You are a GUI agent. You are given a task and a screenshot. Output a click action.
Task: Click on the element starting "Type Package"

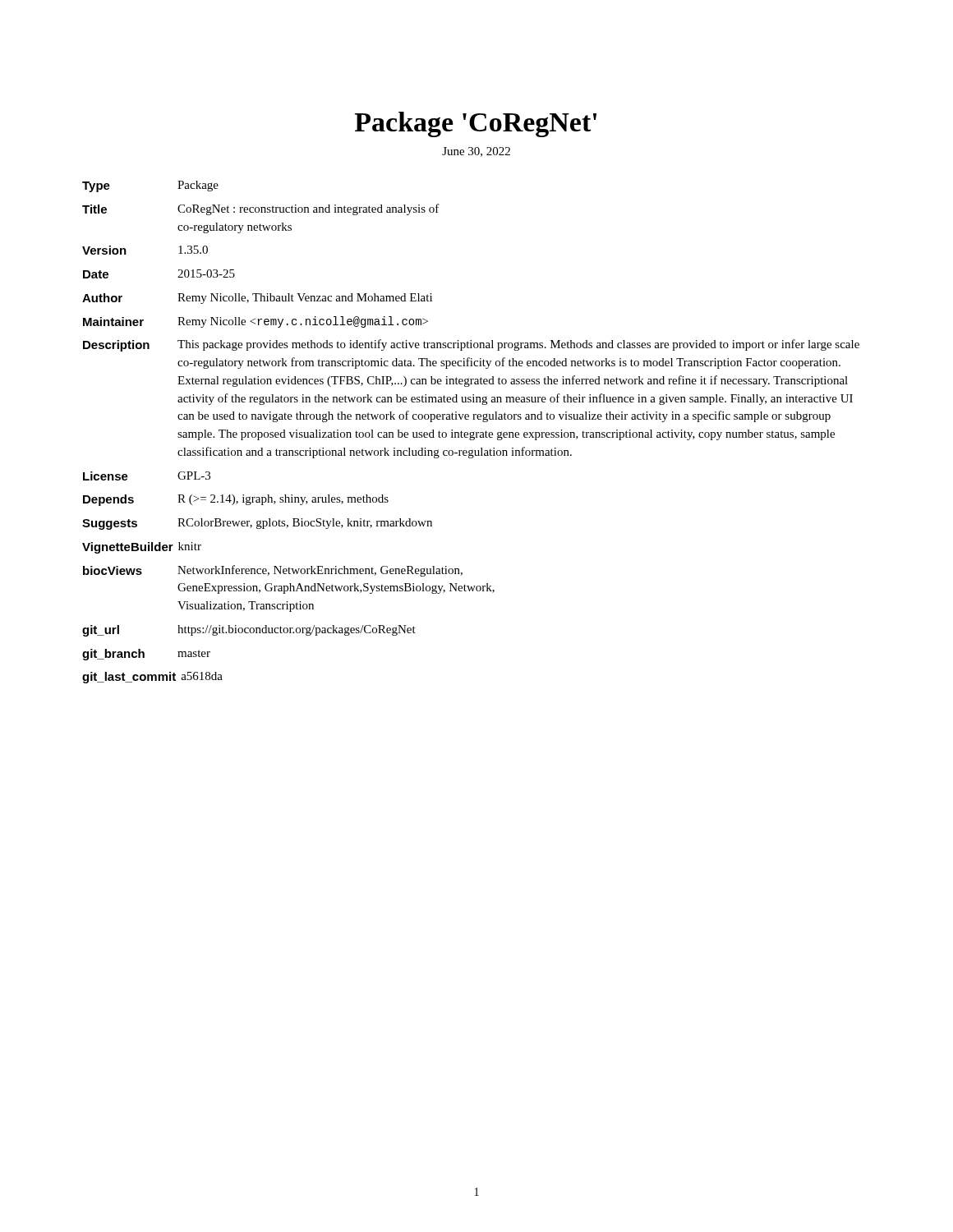pos(98,186)
